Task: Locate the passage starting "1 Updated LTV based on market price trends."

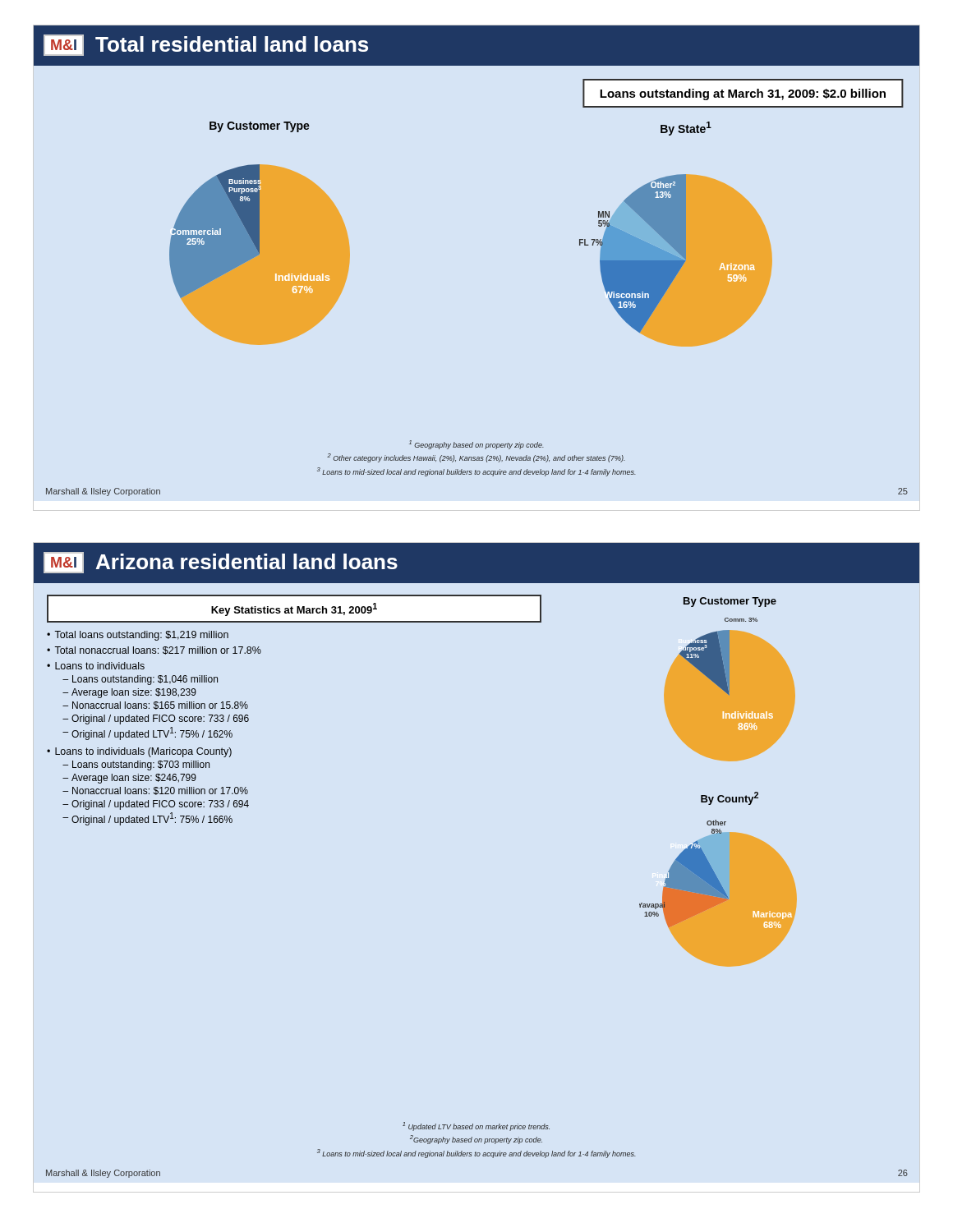Action: click(x=476, y=1139)
